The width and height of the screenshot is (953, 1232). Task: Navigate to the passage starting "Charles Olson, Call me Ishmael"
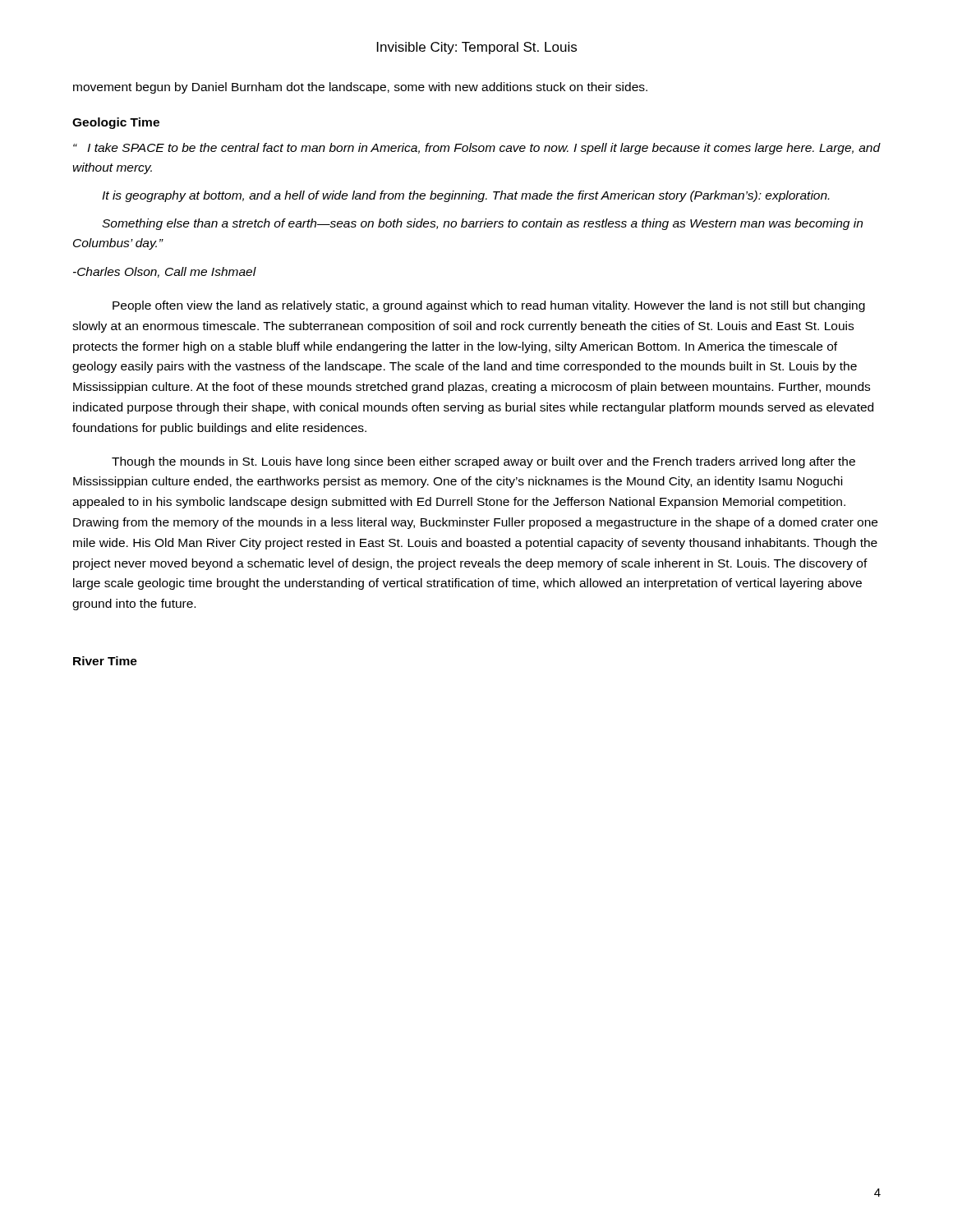pos(164,272)
